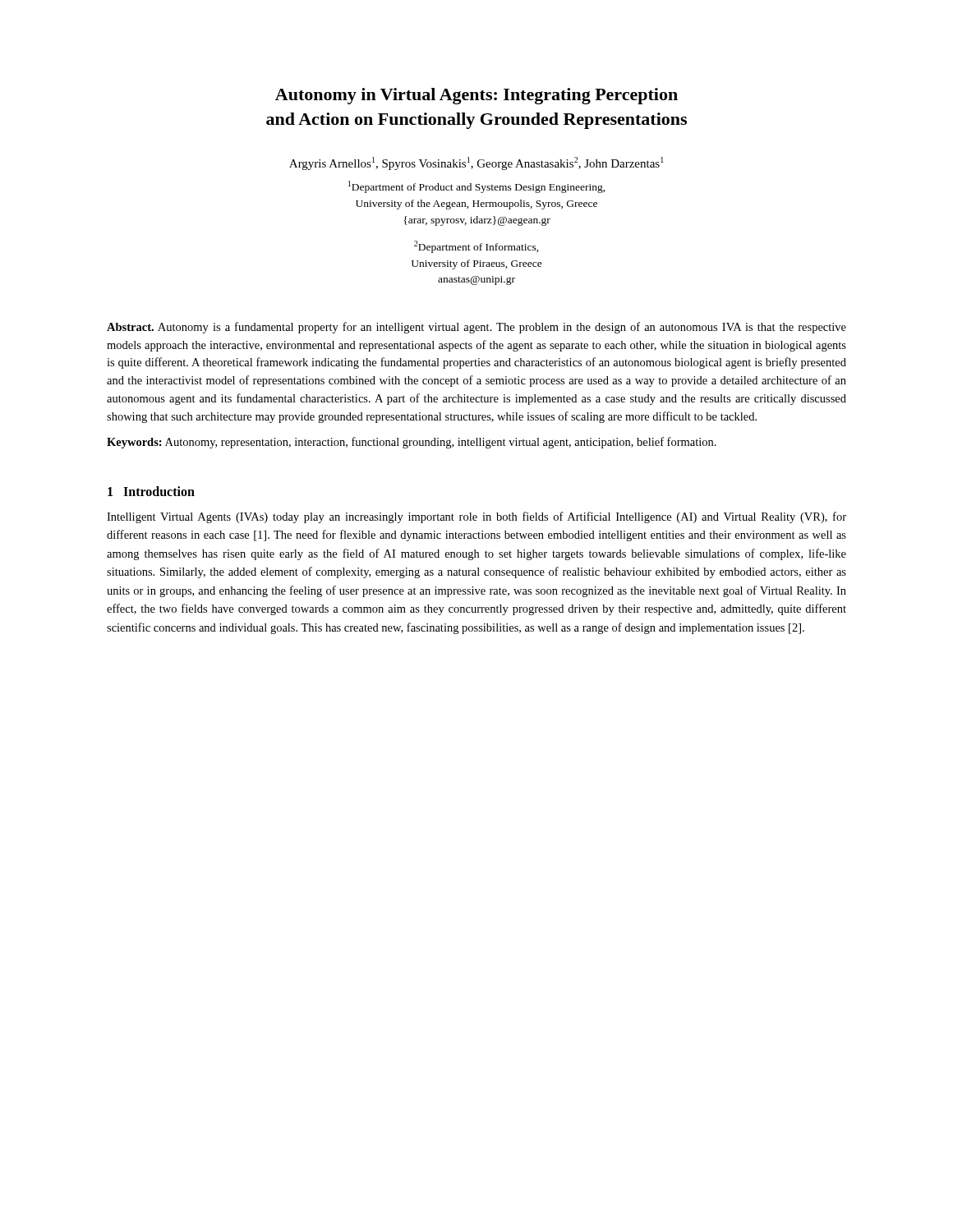Locate the block of text that opens with "Intelligent Virtual Agents"
This screenshot has width=953, height=1232.
[x=476, y=572]
